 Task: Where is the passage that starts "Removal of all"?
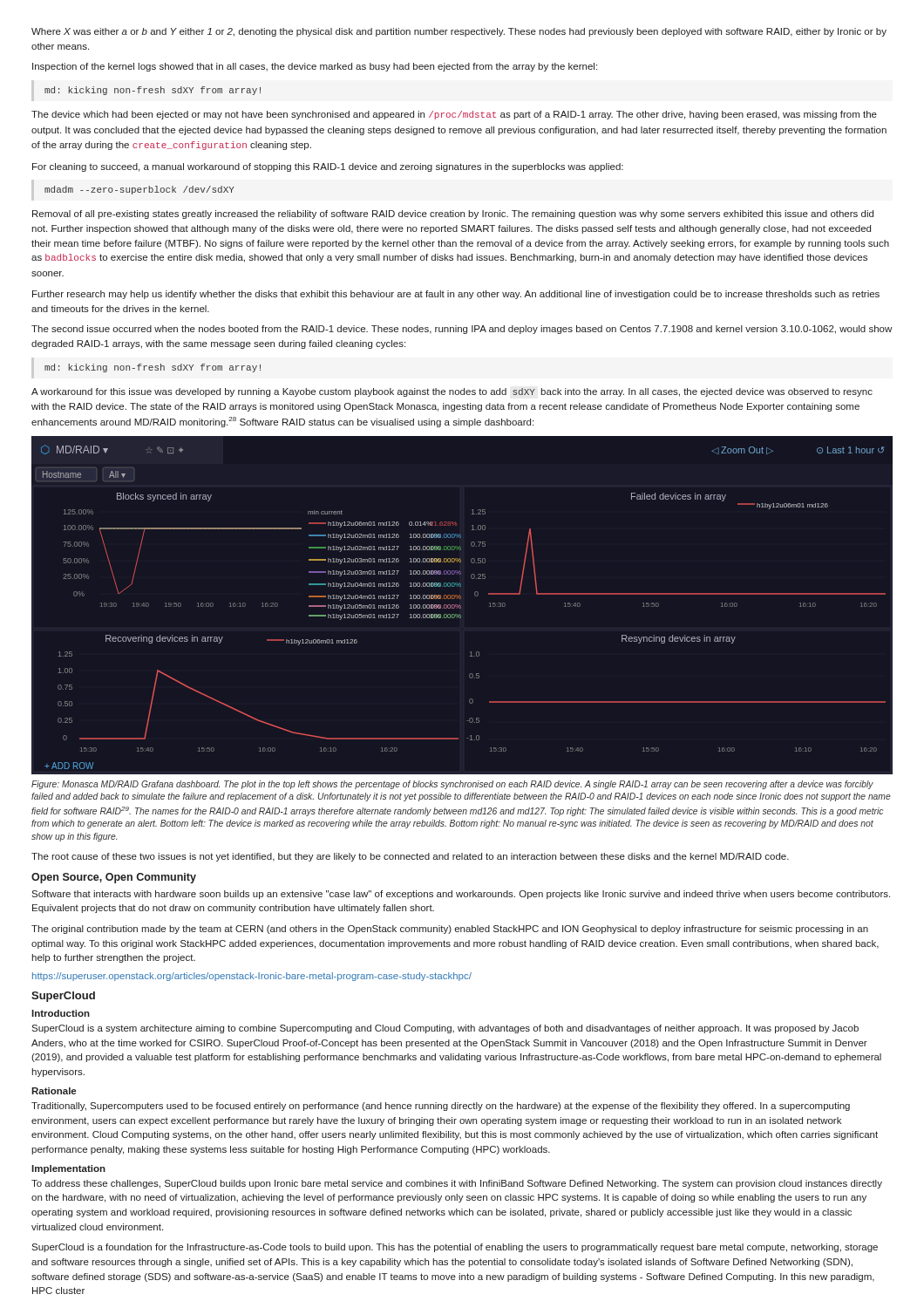pos(460,243)
